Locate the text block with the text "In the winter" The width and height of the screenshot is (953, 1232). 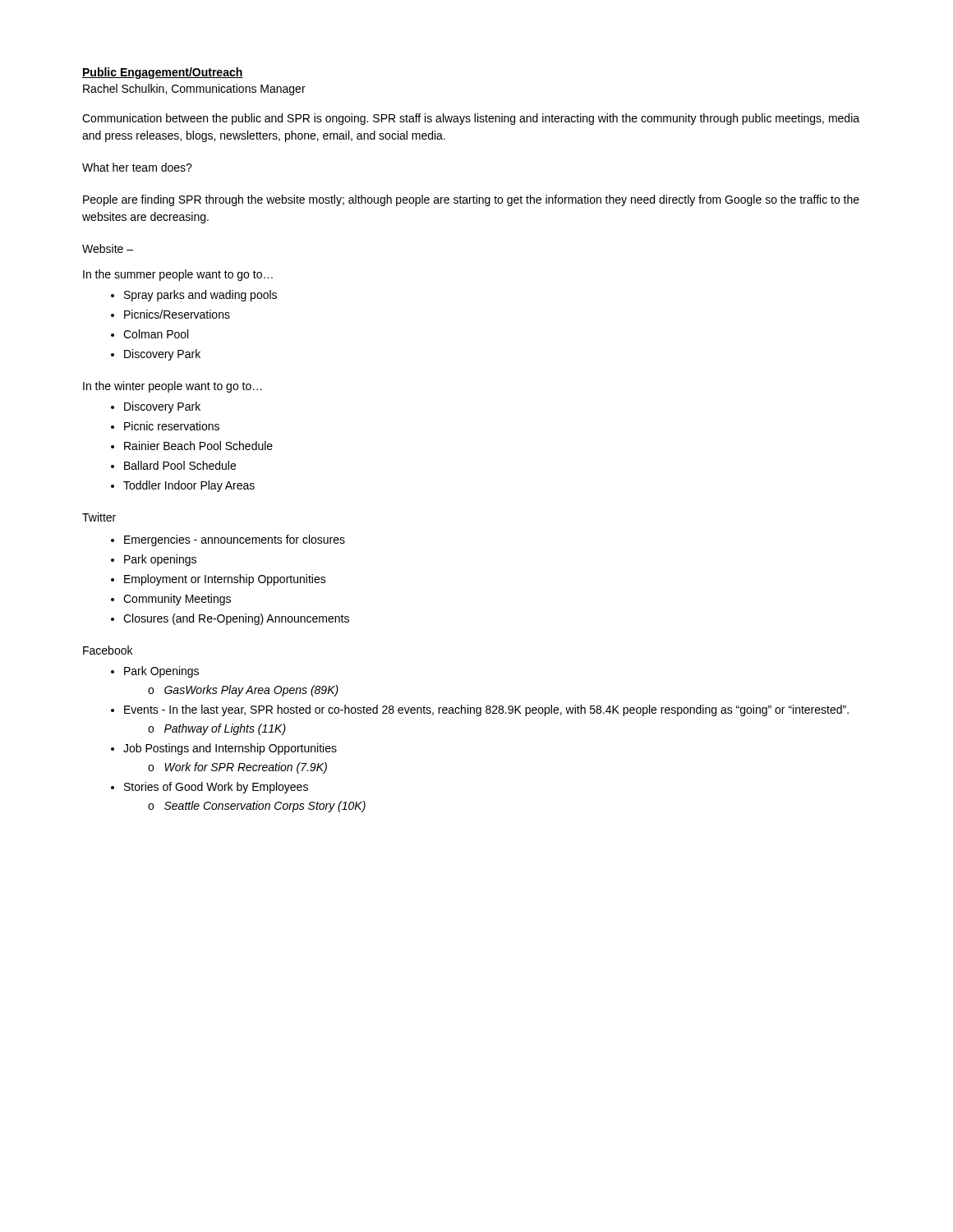pyautogui.click(x=173, y=386)
